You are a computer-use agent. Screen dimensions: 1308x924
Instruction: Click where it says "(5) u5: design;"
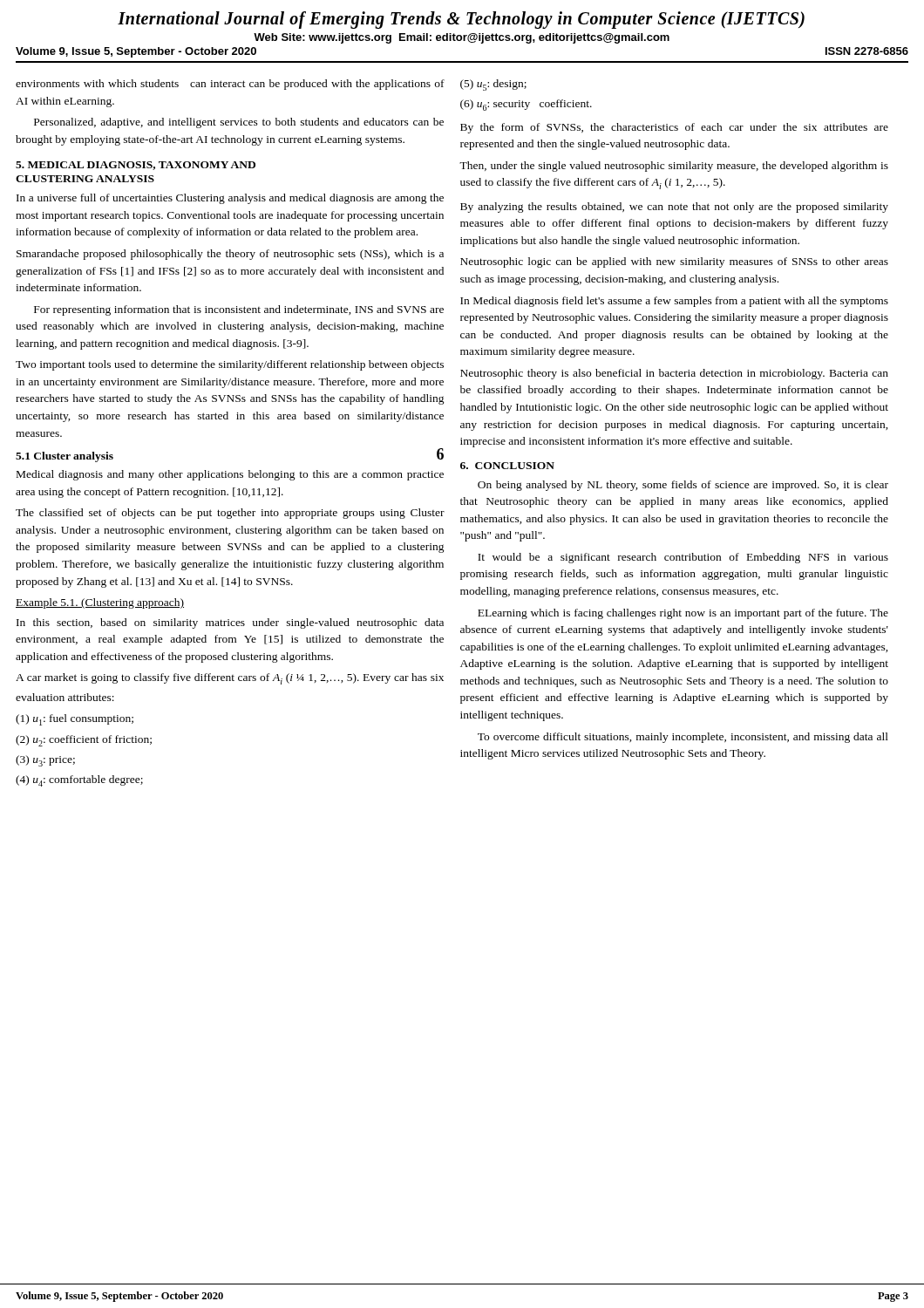pyautogui.click(x=493, y=85)
